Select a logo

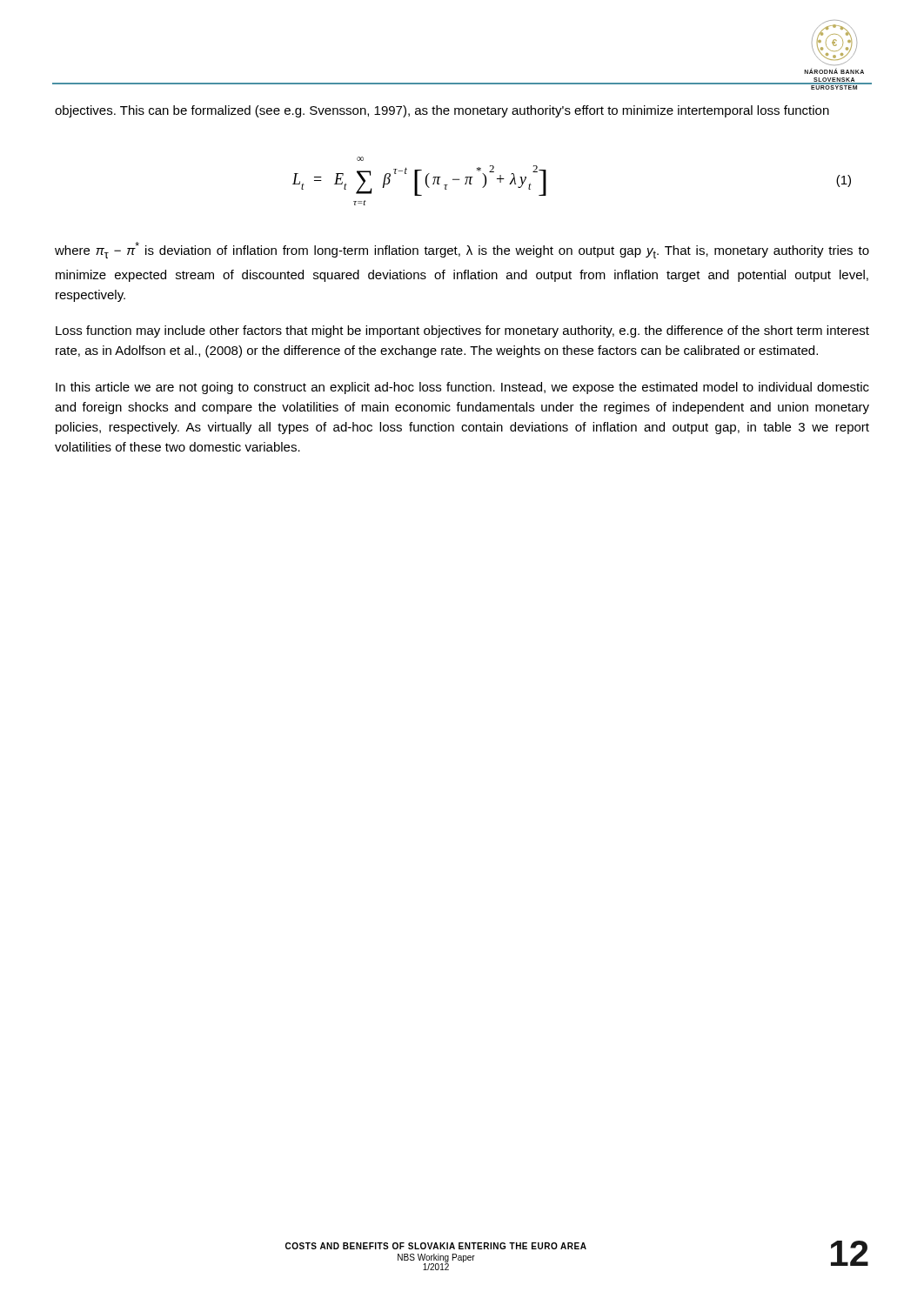click(x=834, y=55)
